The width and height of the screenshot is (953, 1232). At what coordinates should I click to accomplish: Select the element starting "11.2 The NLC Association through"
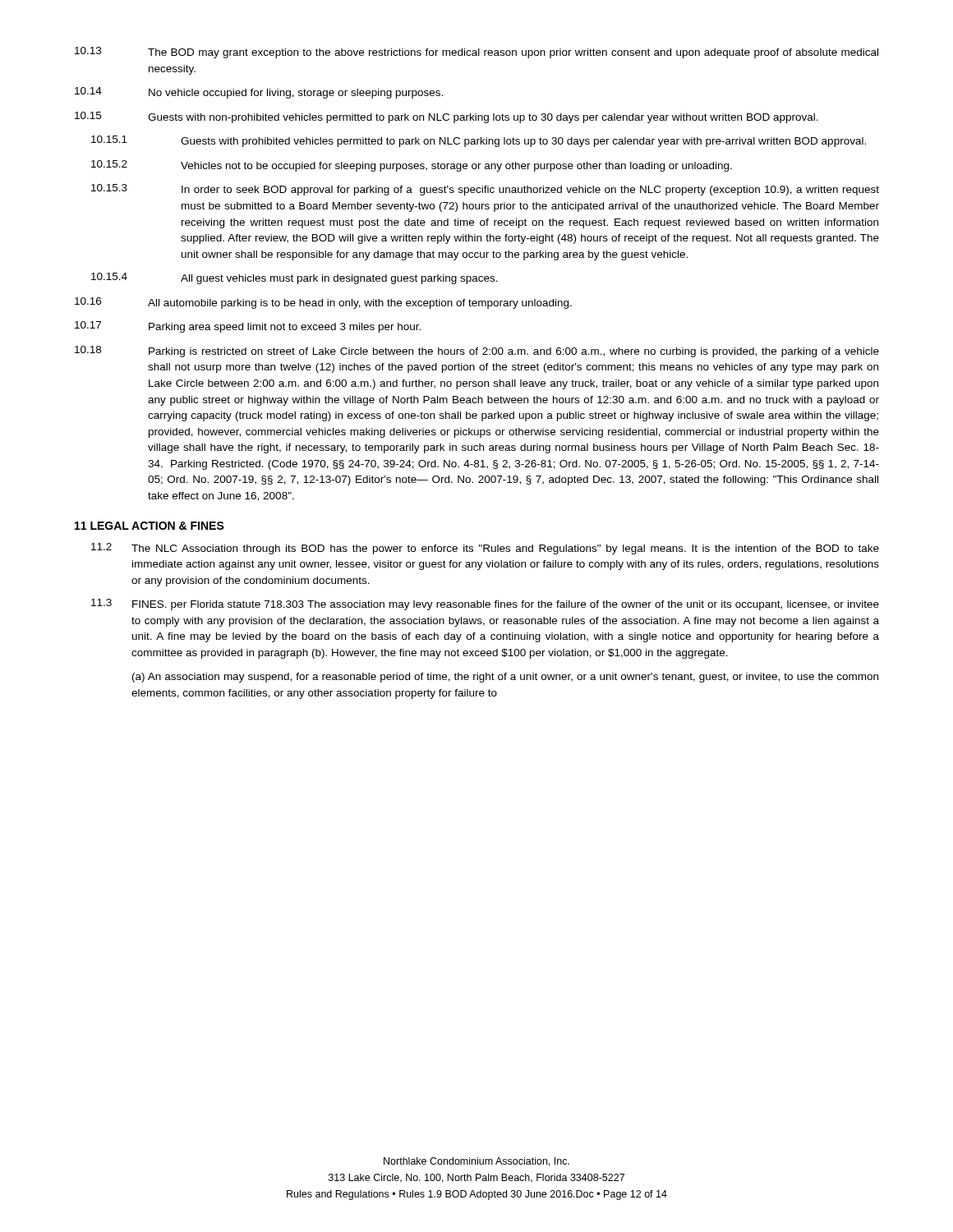click(485, 564)
